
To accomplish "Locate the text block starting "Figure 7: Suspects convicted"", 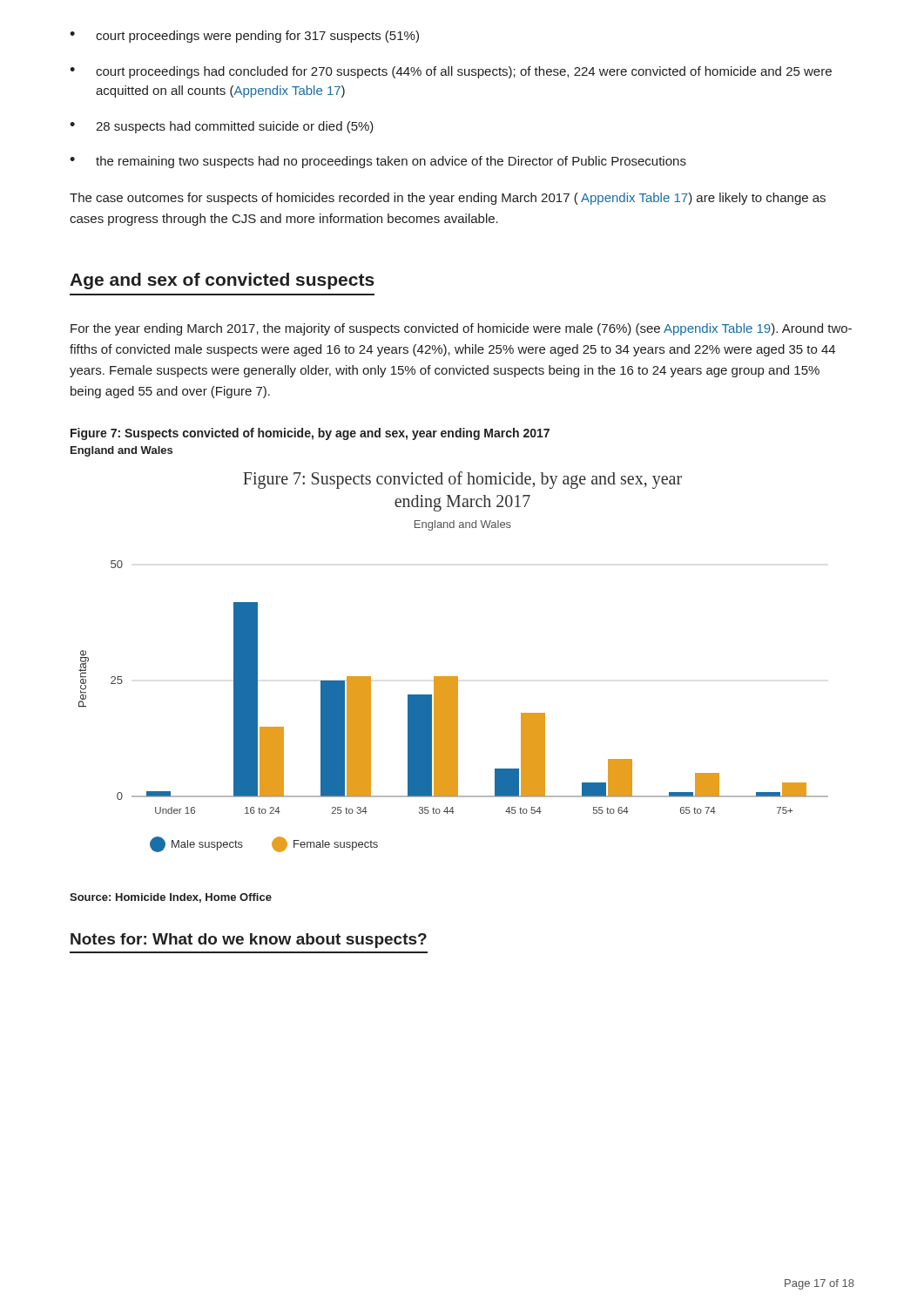I will pos(310,433).
